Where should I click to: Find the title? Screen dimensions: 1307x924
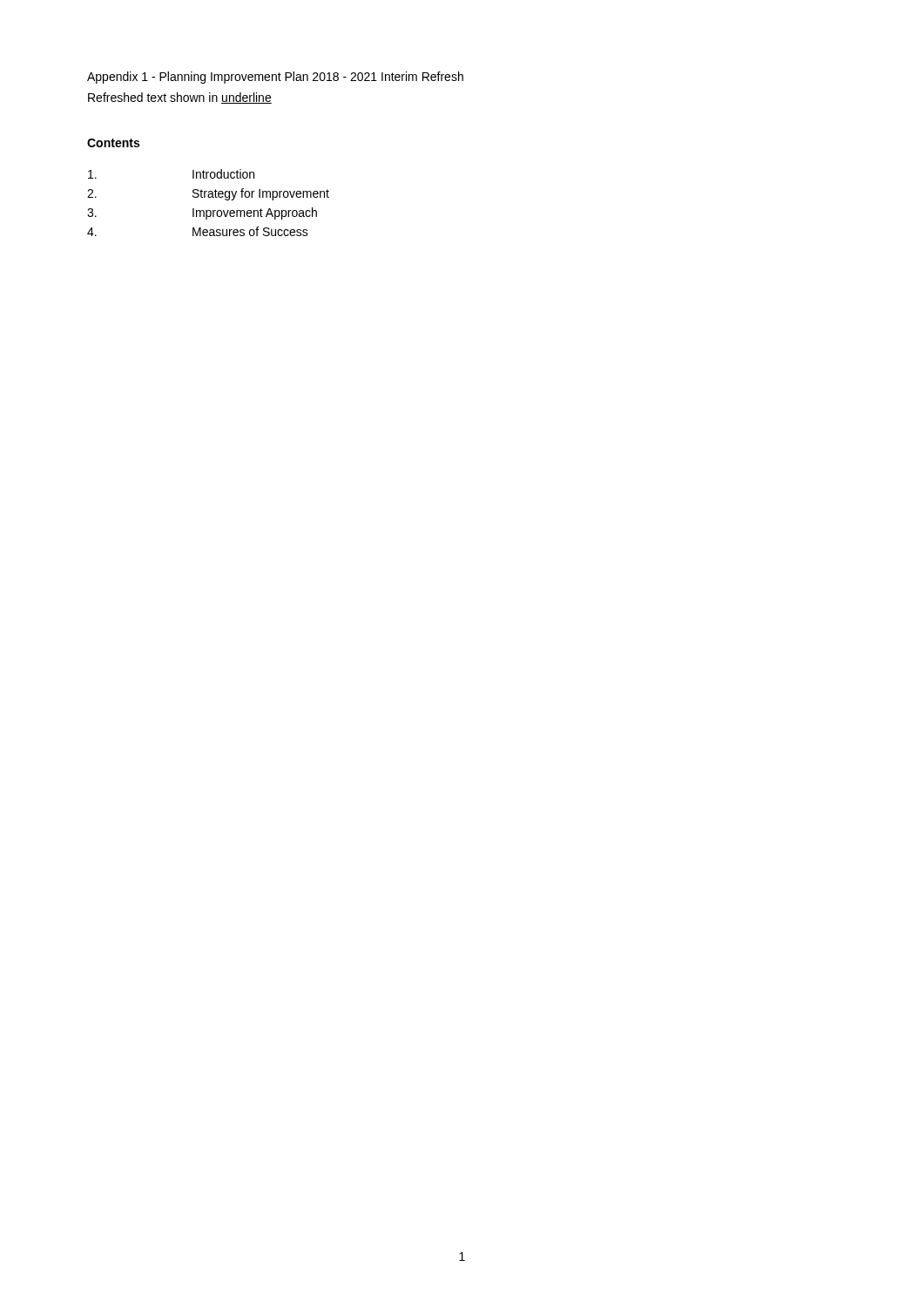pyautogui.click(x=276, y=77)
